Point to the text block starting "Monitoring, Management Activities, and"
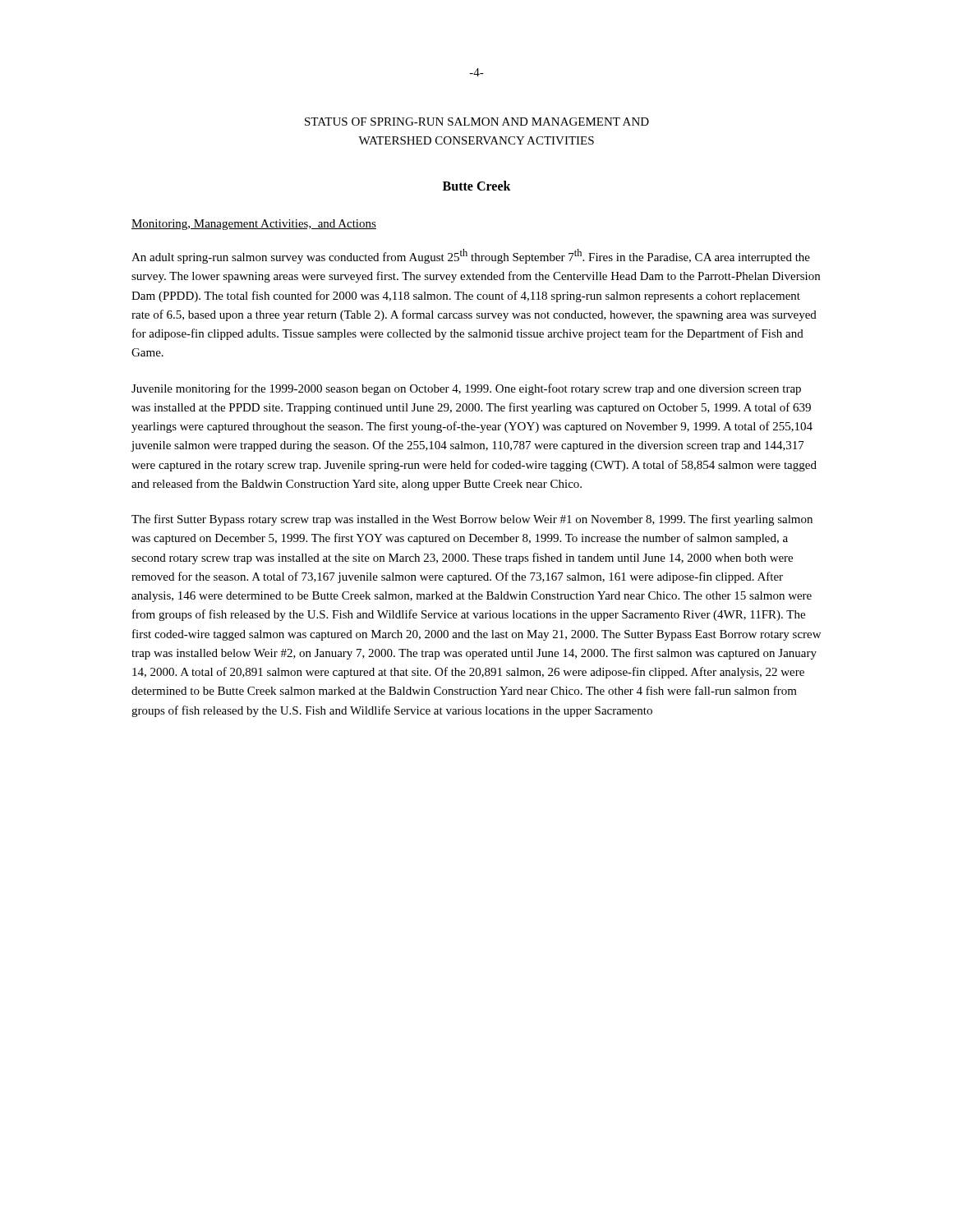This screenshot has height=1232, width=953. [254, 223]
